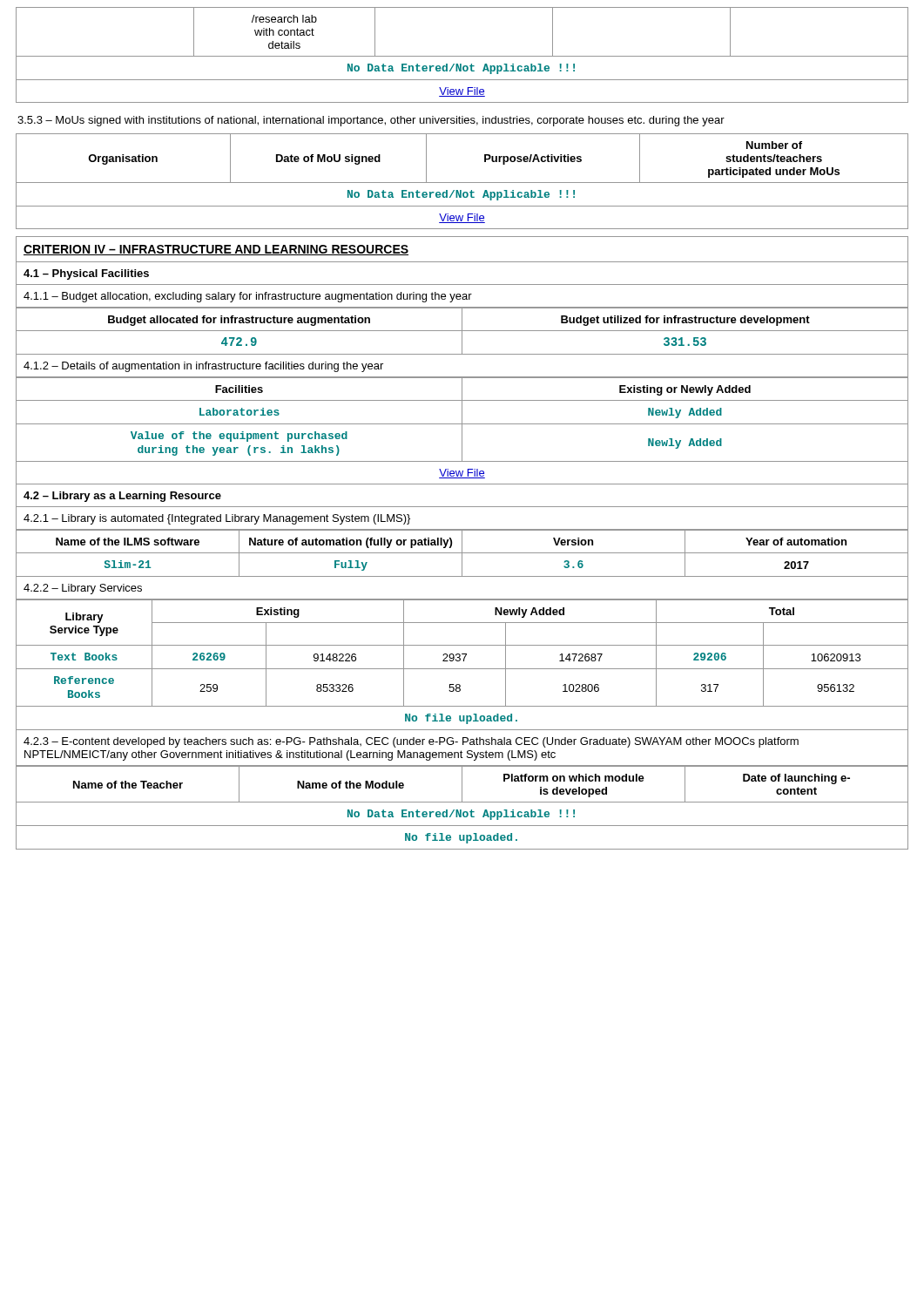
Task: Navigate to the text block starting "4.2 – Library"
Action: (122, 495)
